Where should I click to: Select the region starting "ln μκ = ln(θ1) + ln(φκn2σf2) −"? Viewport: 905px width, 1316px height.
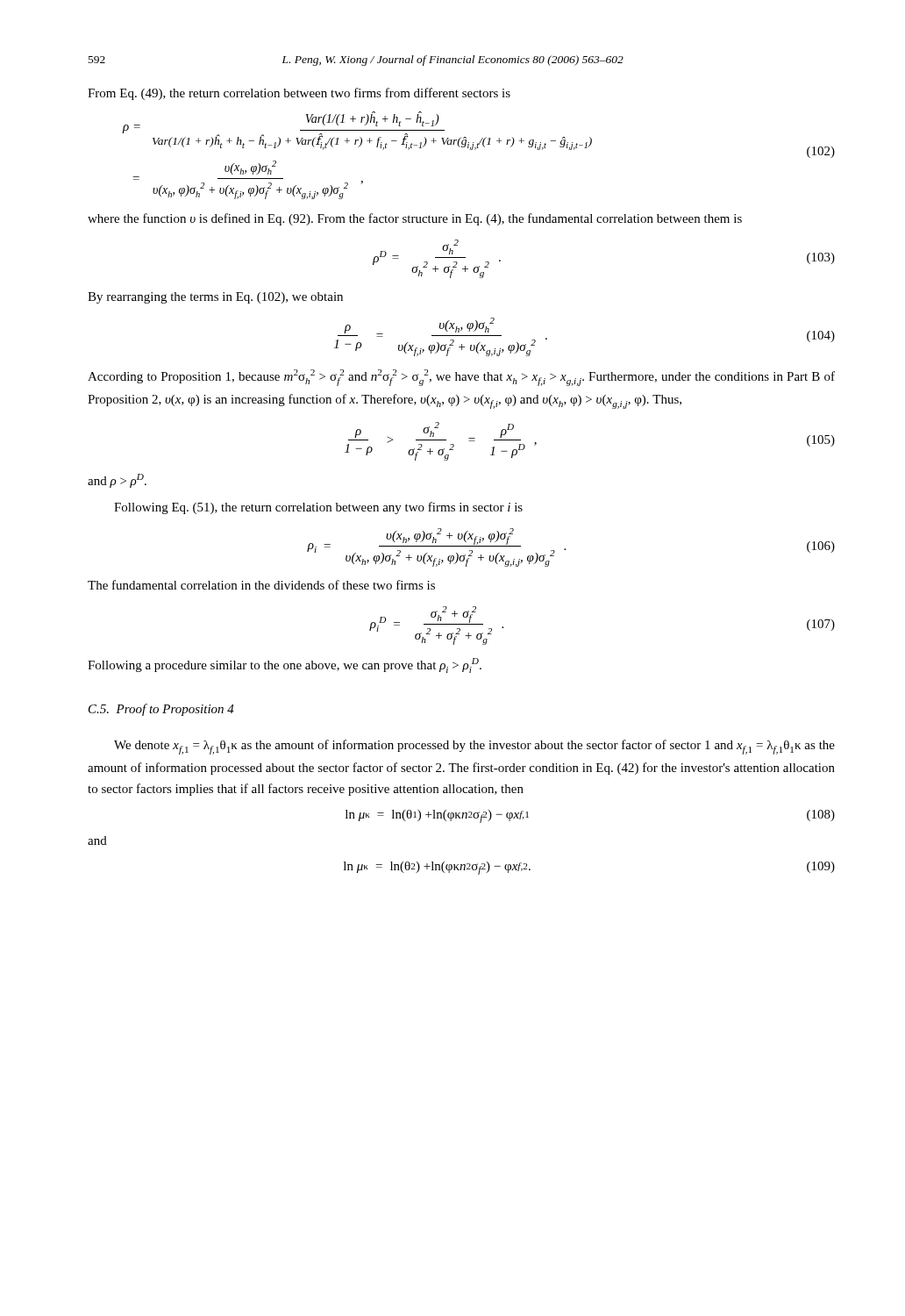coord(461,814)
